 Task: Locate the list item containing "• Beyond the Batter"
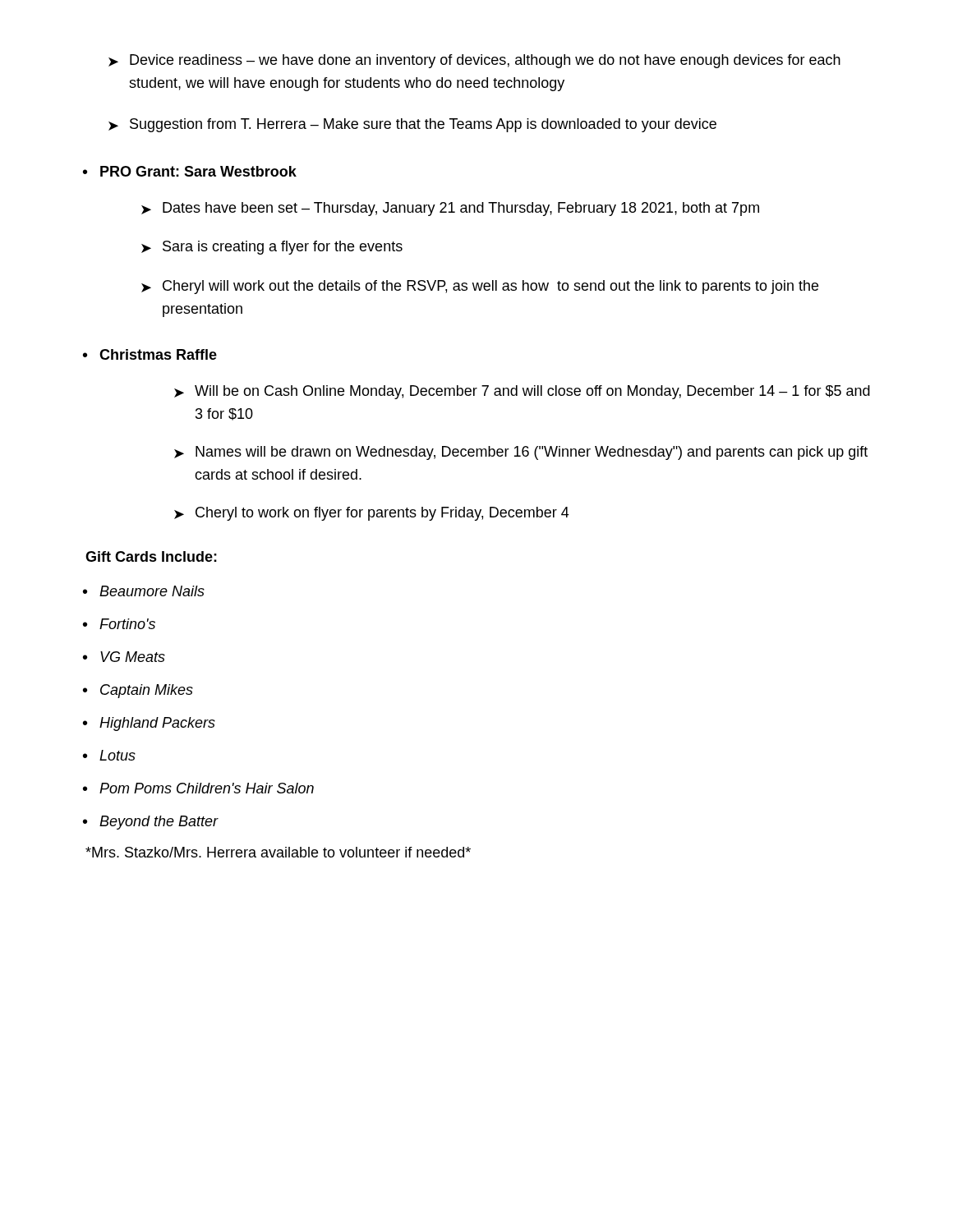coord(150,822)
